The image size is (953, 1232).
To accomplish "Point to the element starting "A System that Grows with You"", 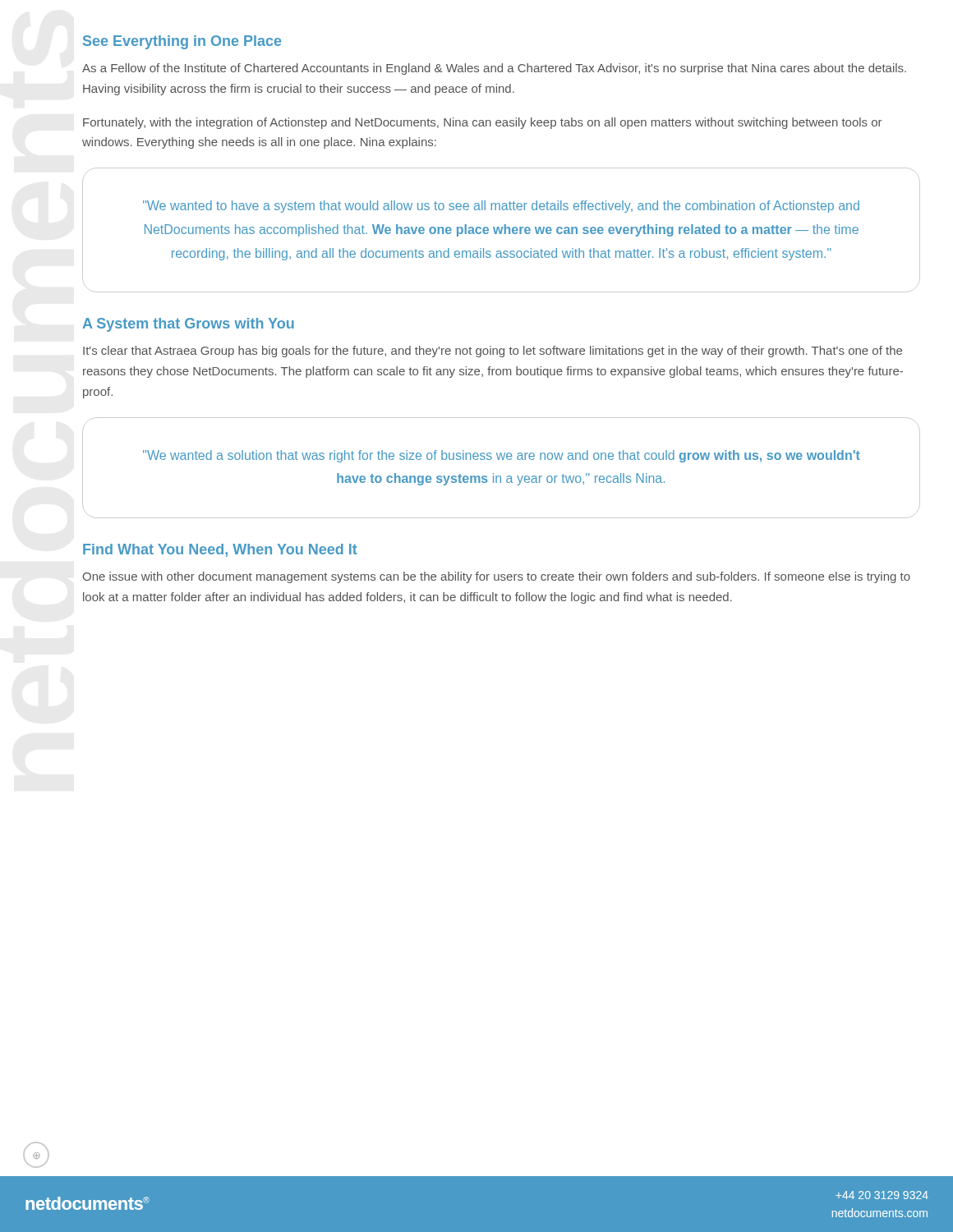I will point(188,324).
